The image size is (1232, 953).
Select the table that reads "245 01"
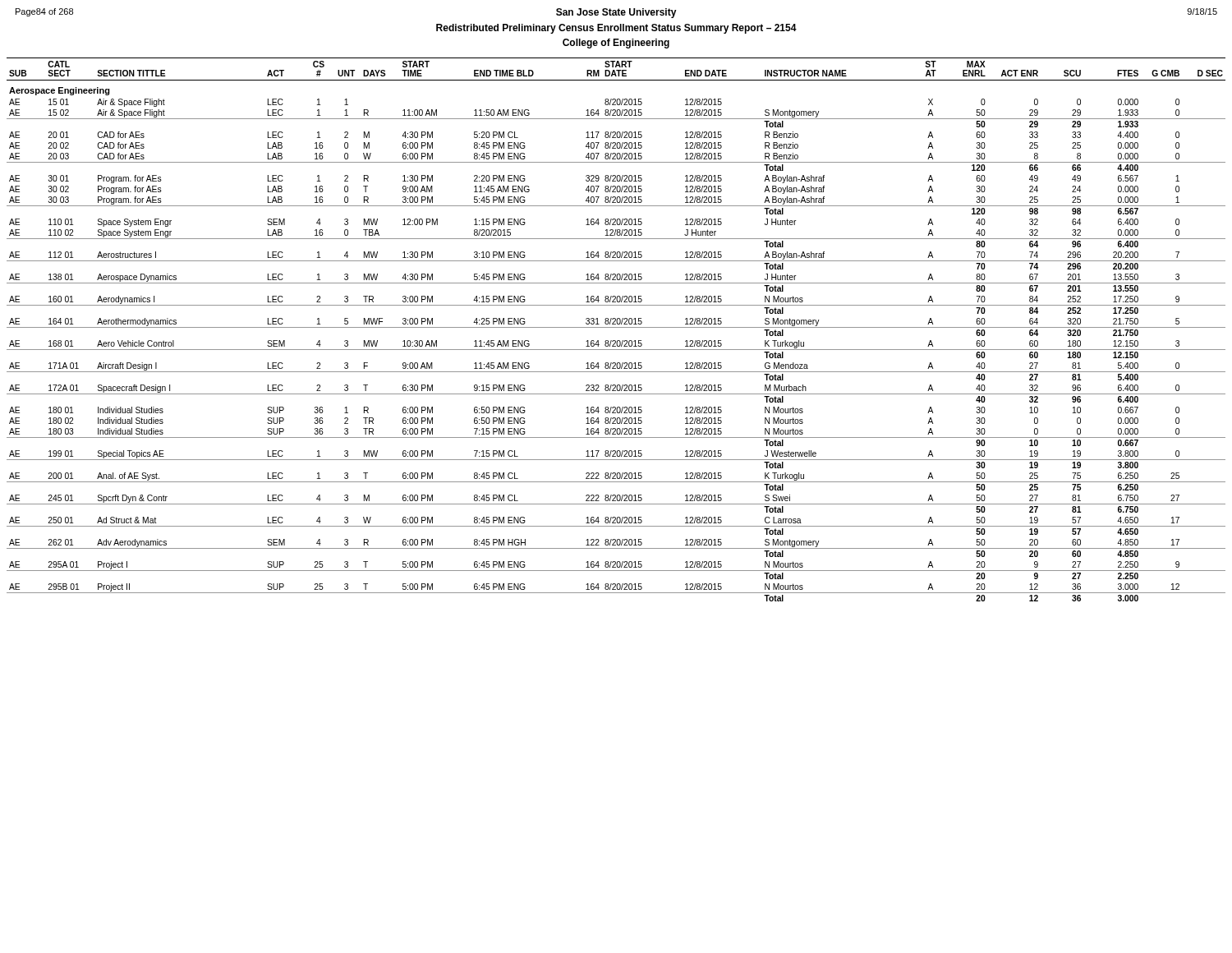(x=616, y=331)
